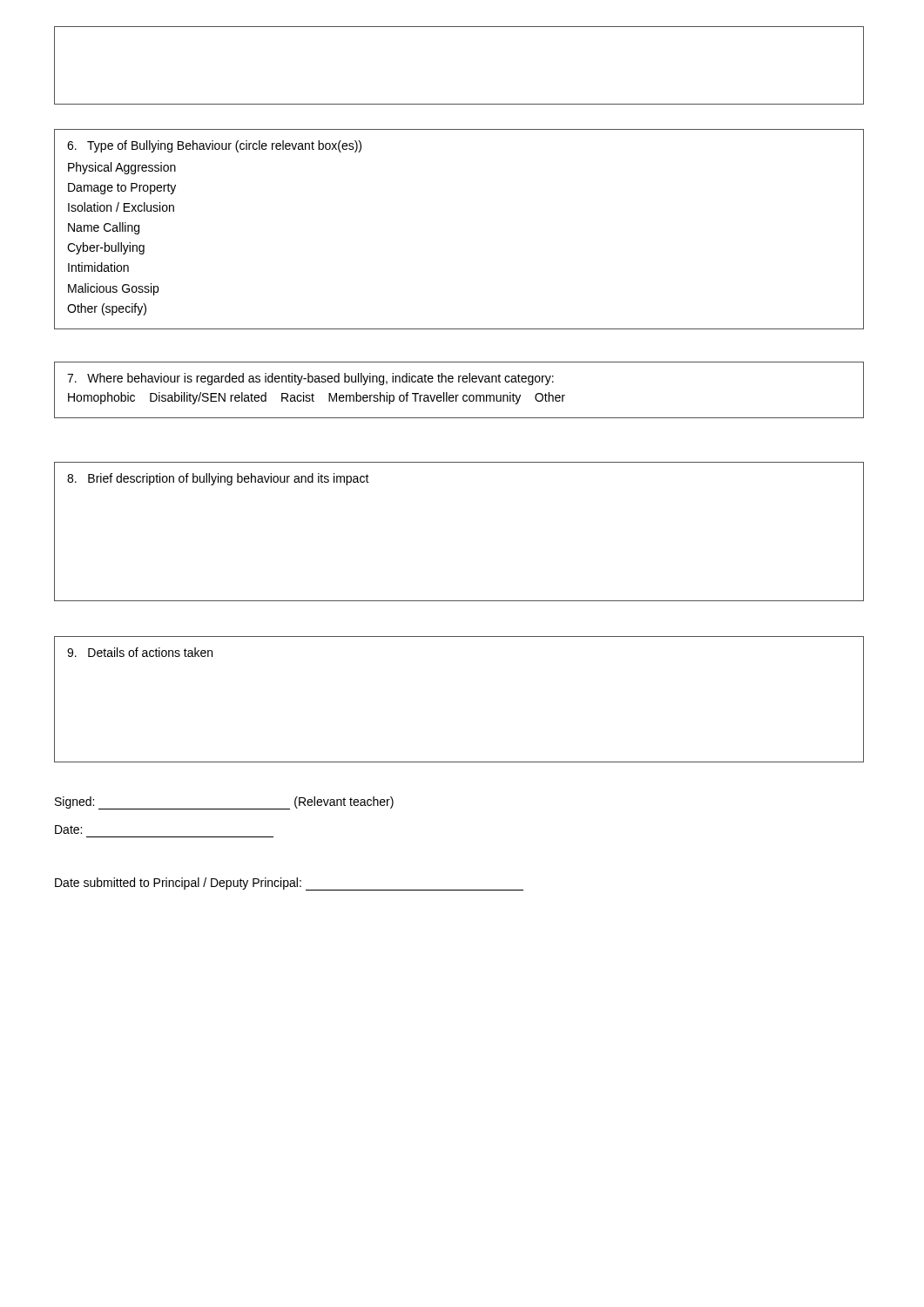The width and height of the screenshot is (924, 1307).
Task: Find the block on this page that starts "Type of Bullying Behaviour (circle relevant"
Action: 214,146
